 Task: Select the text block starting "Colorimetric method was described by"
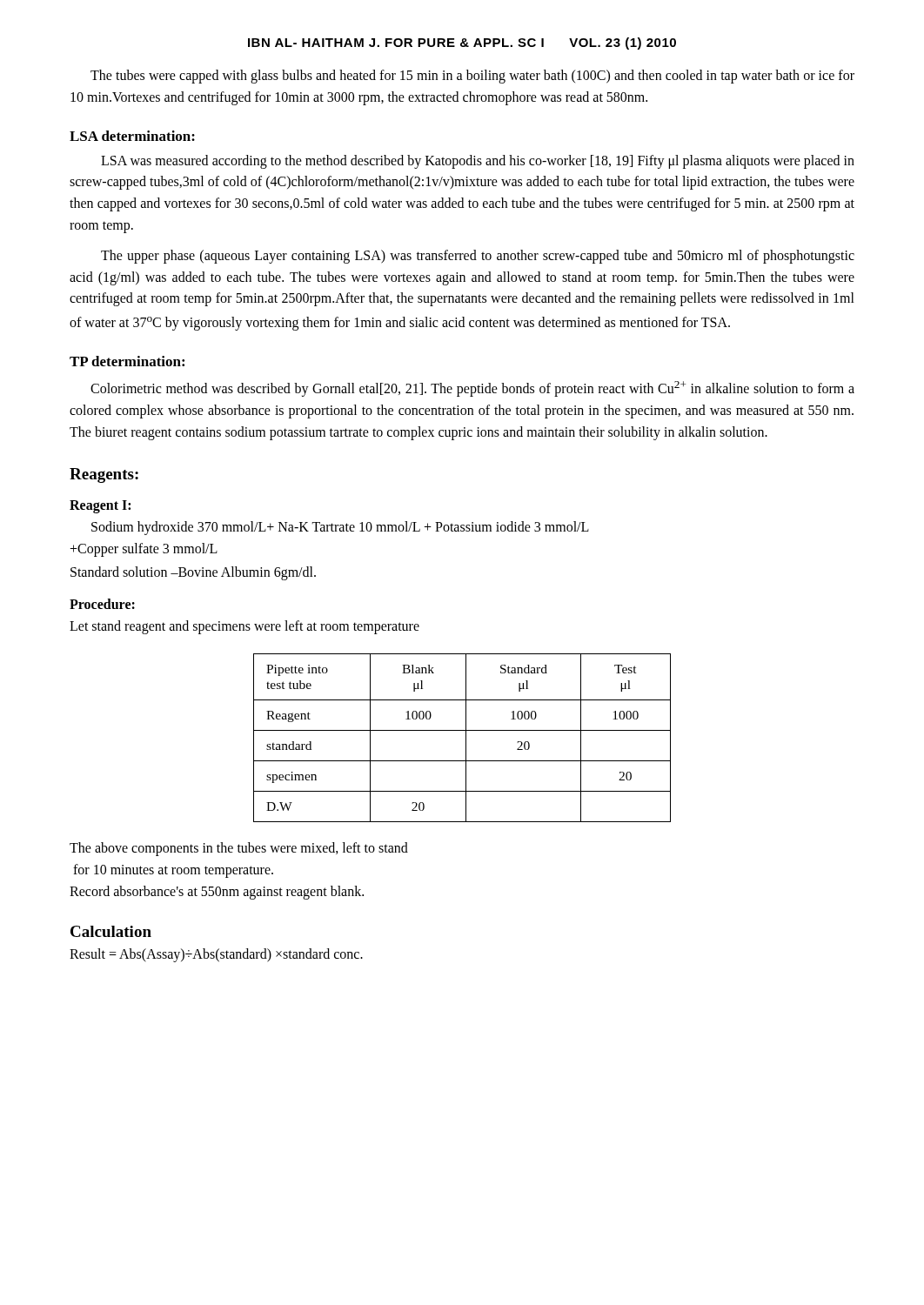point(462,409)
